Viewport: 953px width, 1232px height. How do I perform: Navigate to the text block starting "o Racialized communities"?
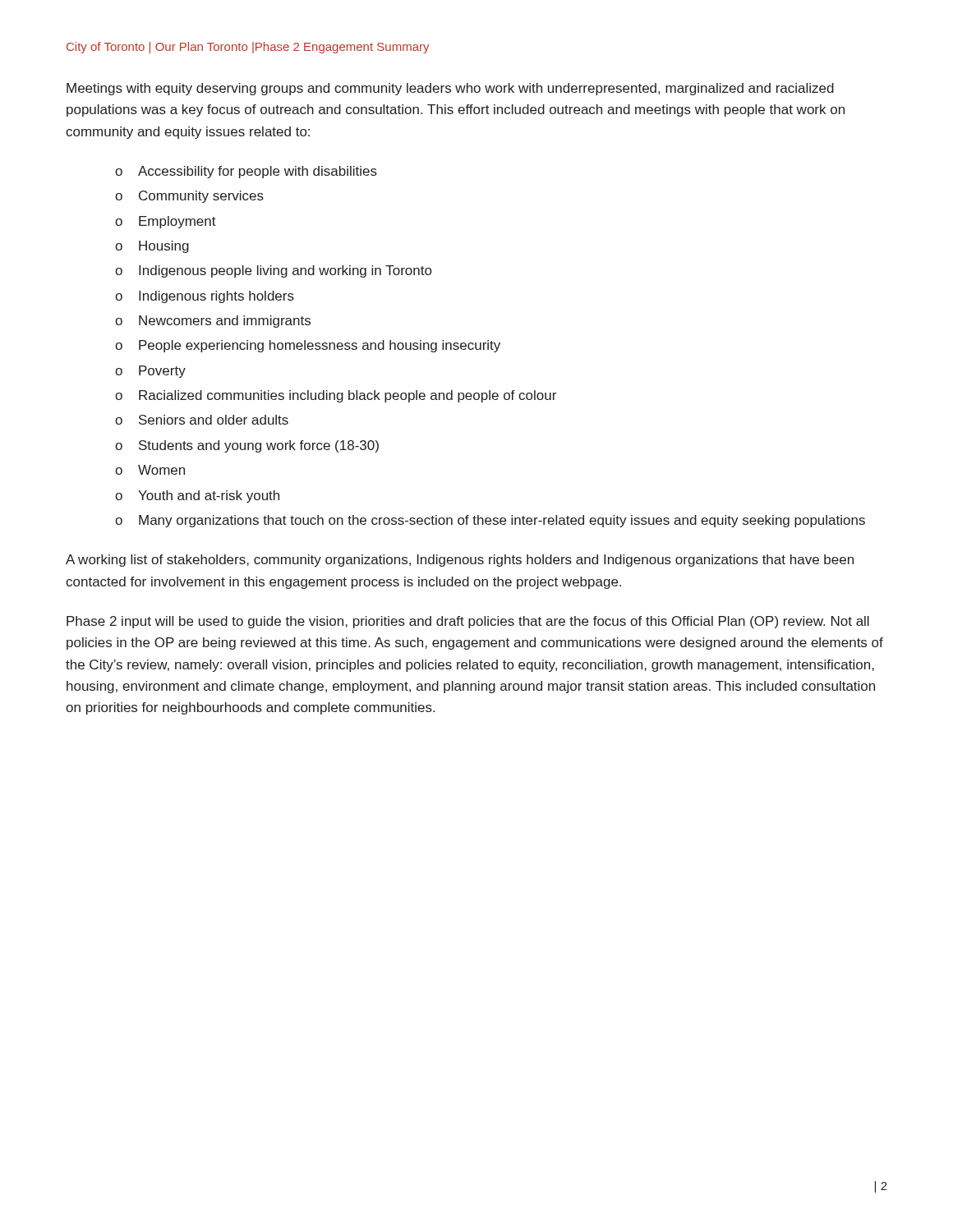click(x=501, y=396)
